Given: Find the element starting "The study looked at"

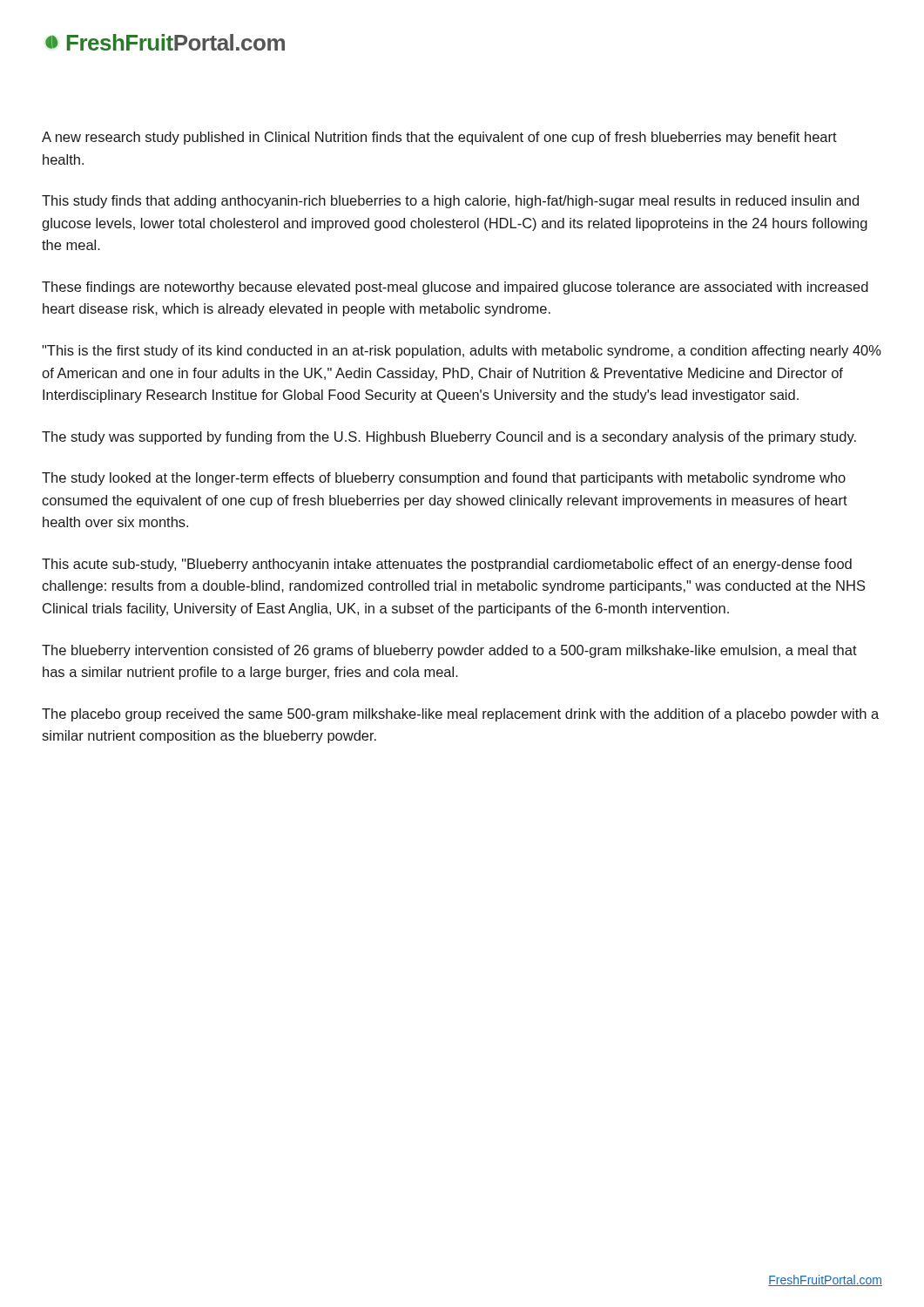Looking at the screenshot, I should point(444,500).
